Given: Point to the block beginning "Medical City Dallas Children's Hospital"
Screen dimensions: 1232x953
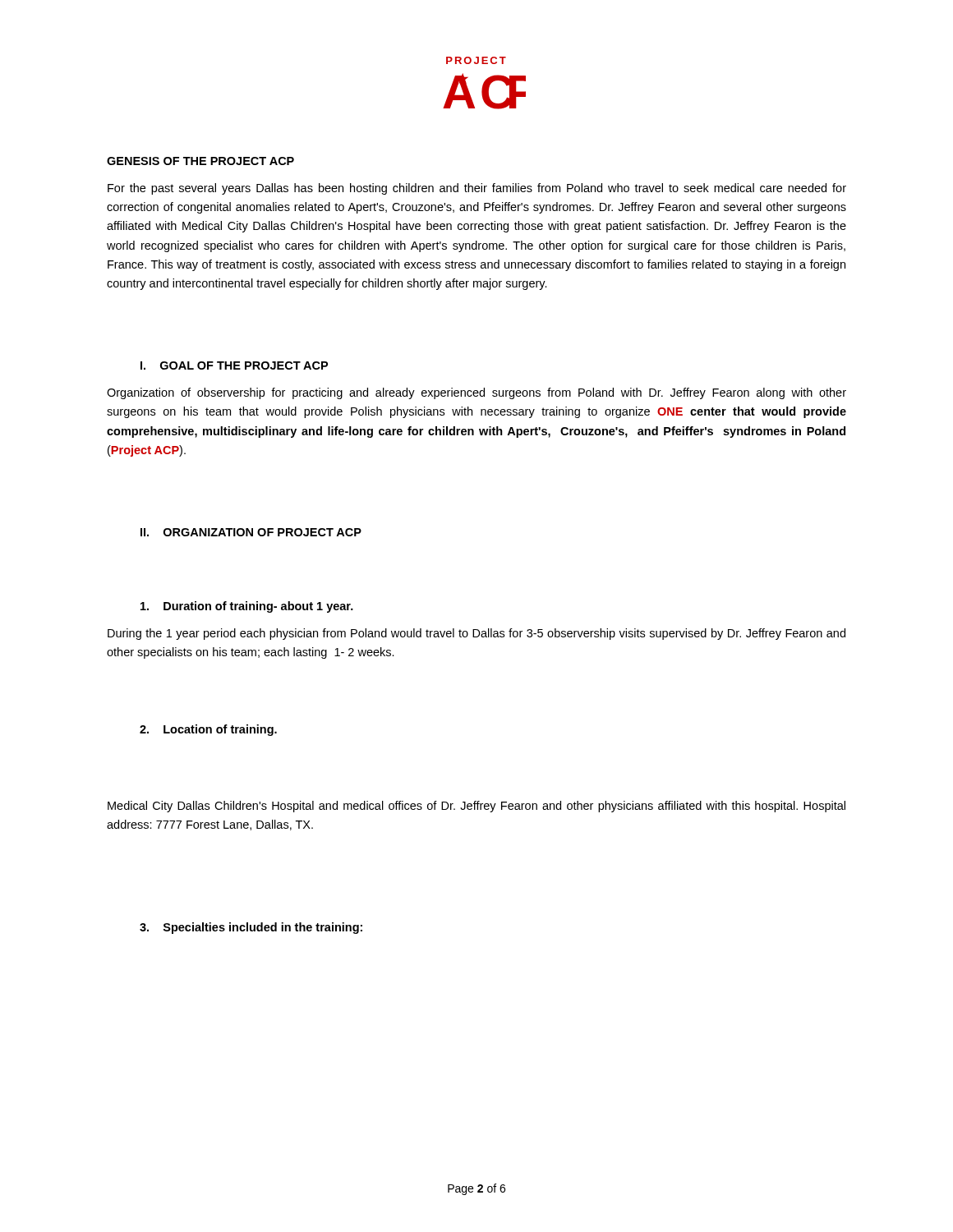Looking at the screenshot, I should tap(476, 815).
